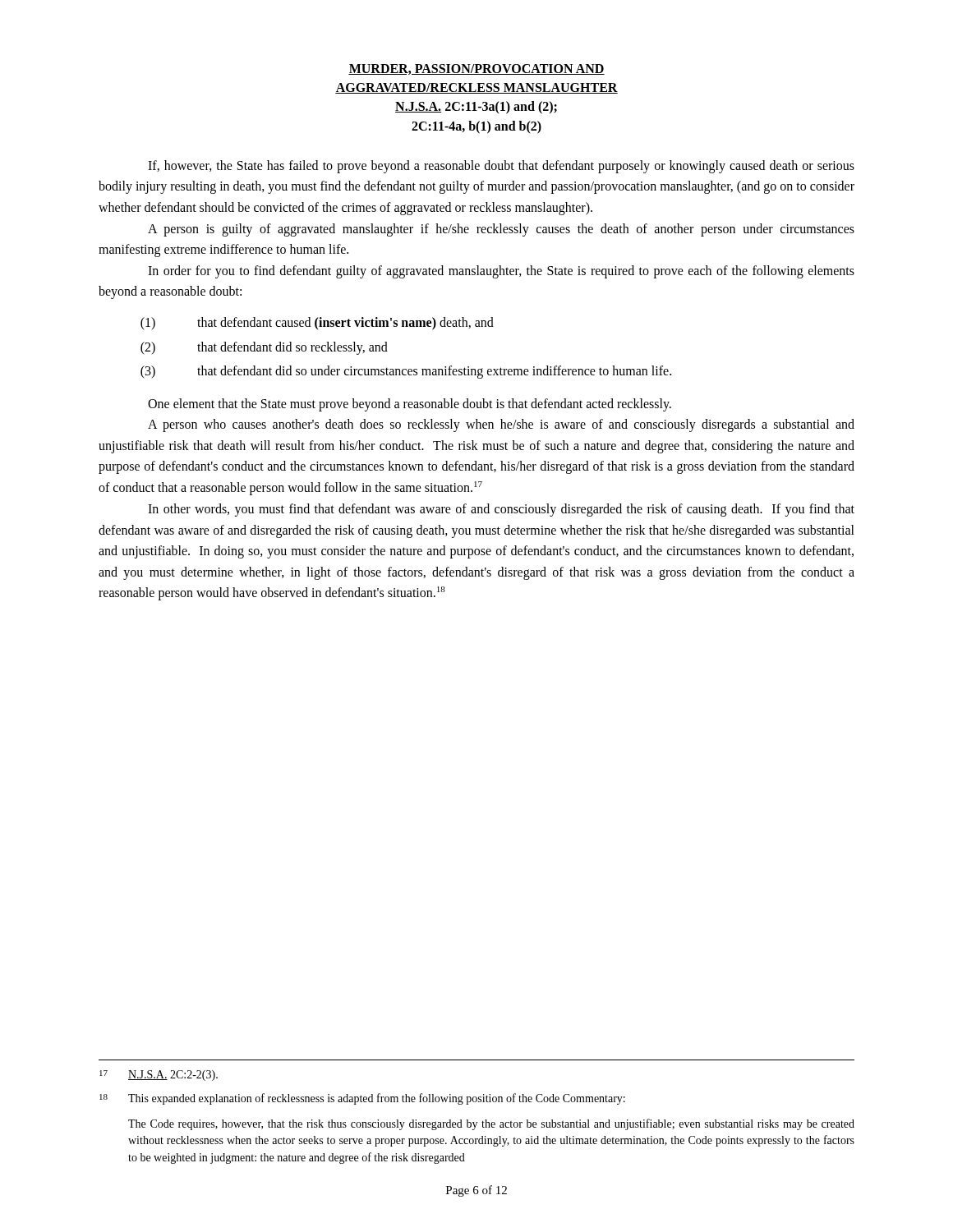Point to the block beginning "(1) that defendant caused (insert victim's name)"
This screenshot has width=953, height=1232.
coord(476,323)
